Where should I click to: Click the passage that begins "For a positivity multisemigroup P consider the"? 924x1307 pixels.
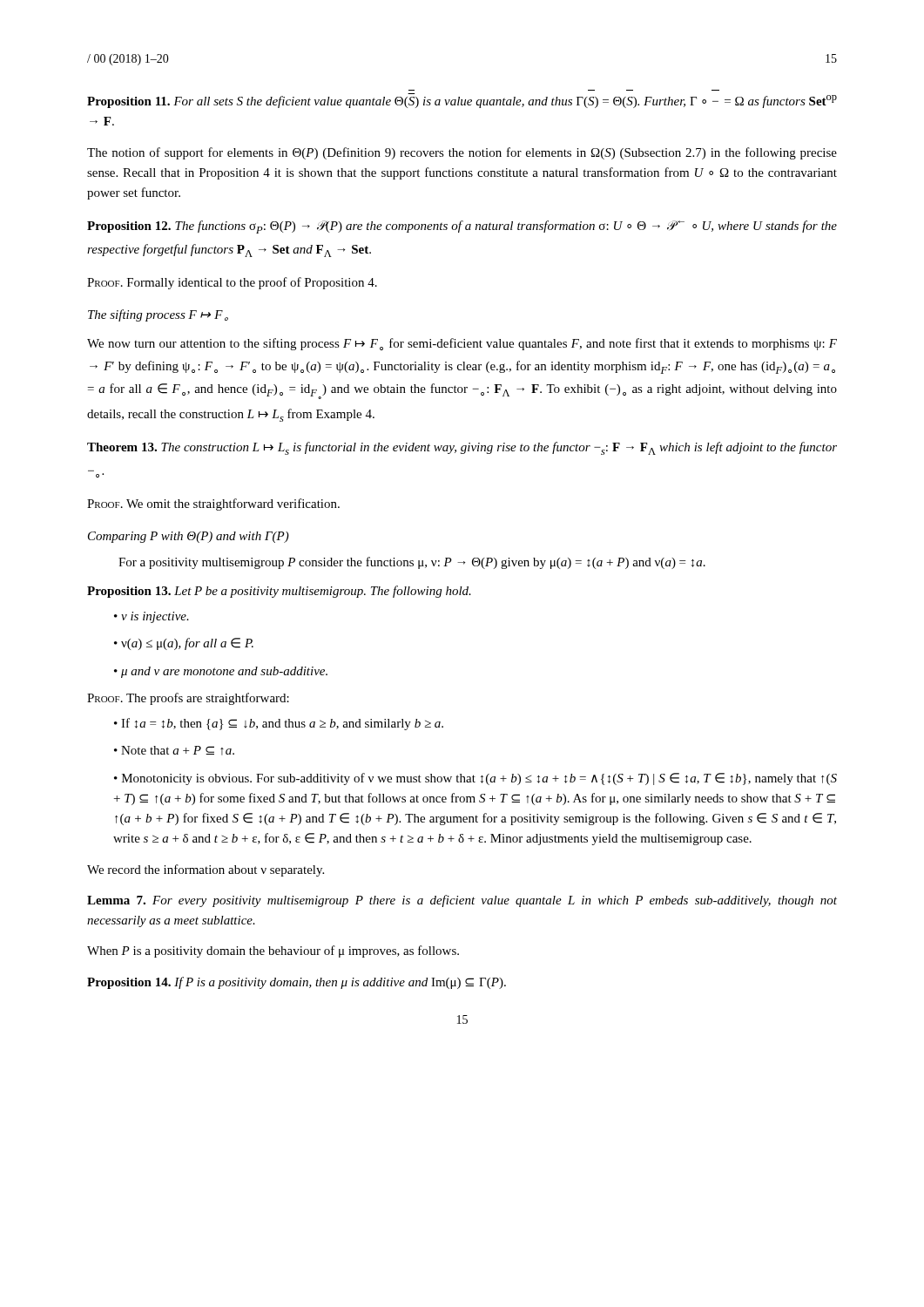(x=412, y=562)
